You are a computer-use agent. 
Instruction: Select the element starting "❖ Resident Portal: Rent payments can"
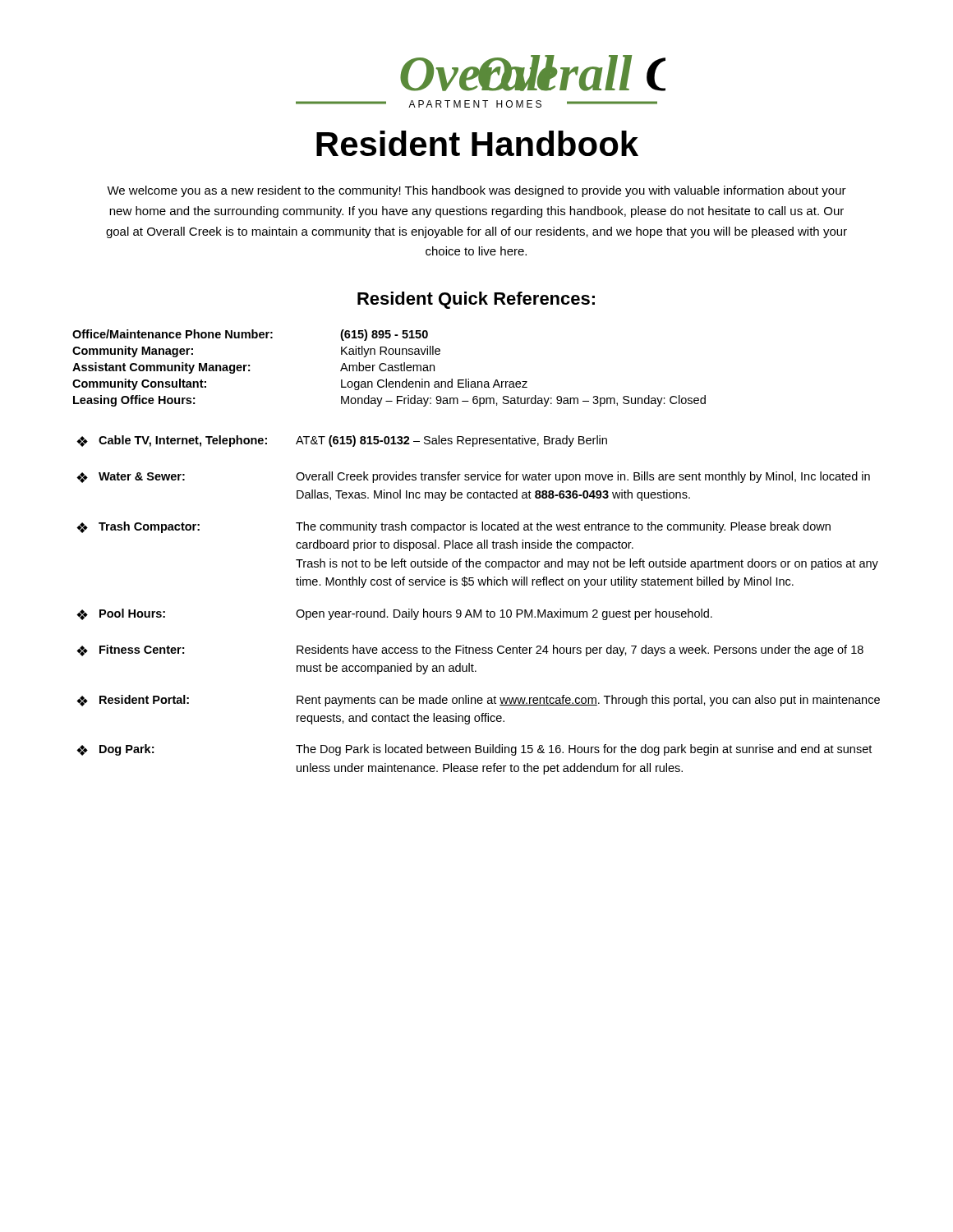[x=476, y=709]
